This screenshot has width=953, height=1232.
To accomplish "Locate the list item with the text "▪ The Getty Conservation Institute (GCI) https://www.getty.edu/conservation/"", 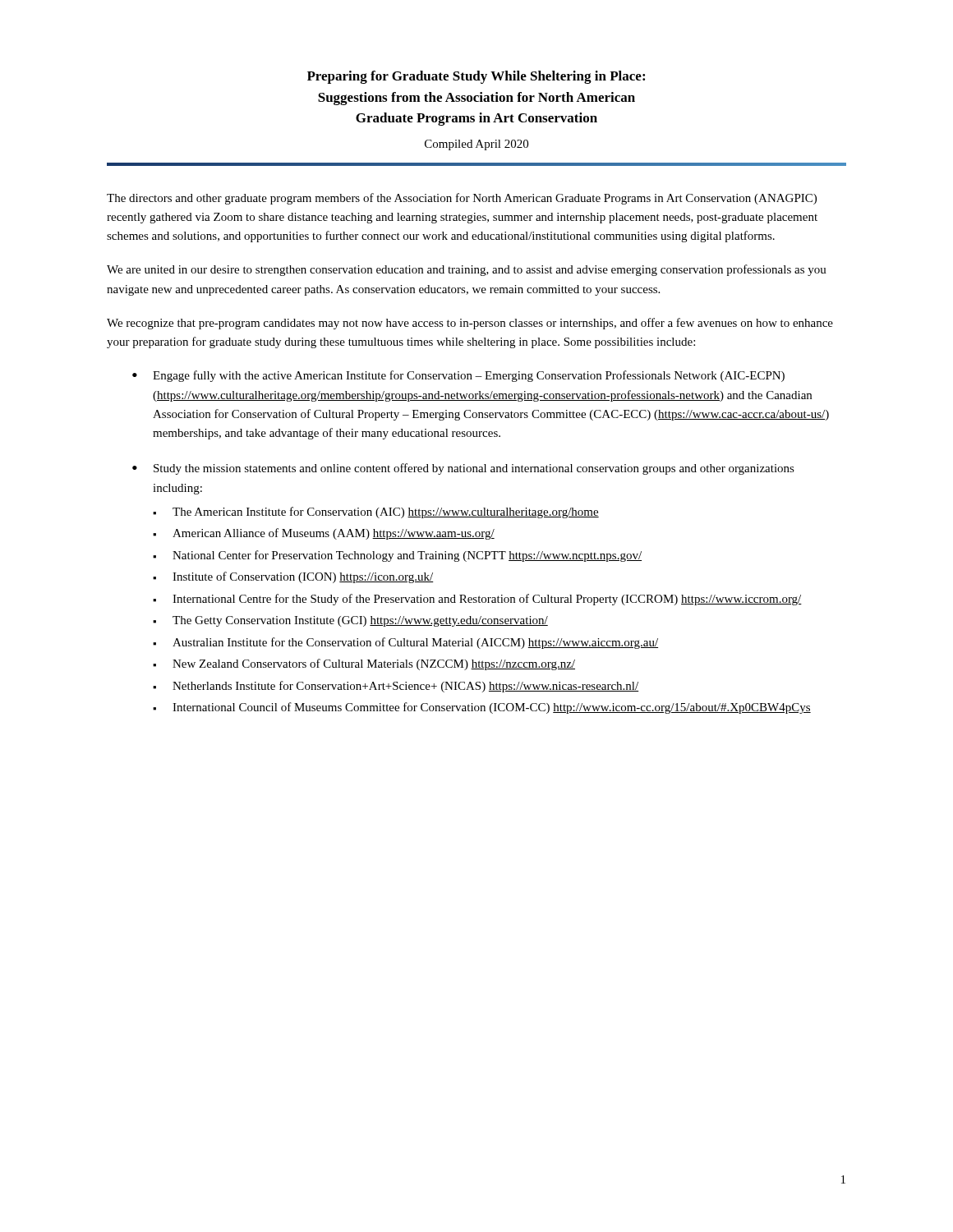I will point(499,621).
